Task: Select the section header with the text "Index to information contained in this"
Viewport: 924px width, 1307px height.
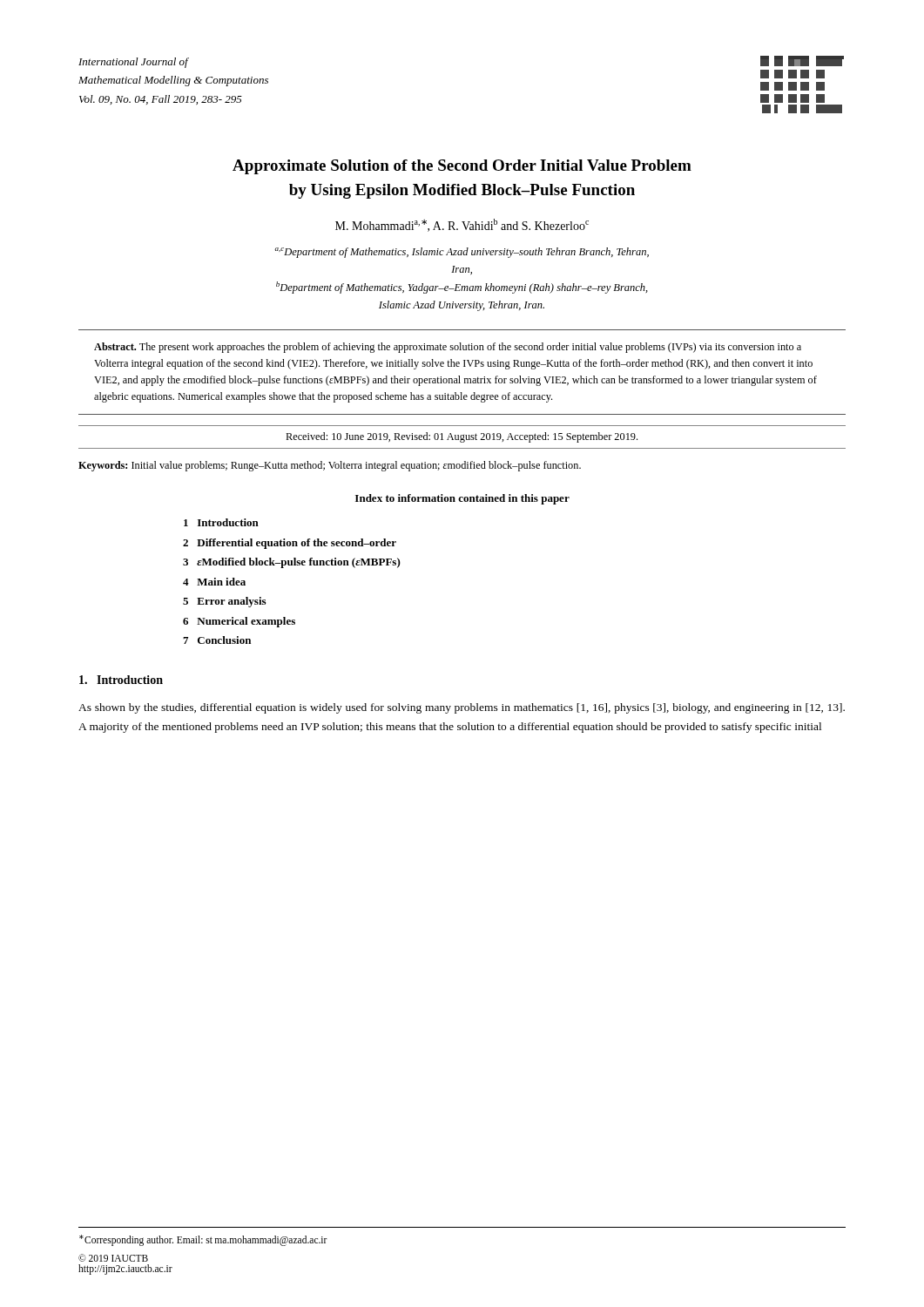Action: [x=462, y=499]
